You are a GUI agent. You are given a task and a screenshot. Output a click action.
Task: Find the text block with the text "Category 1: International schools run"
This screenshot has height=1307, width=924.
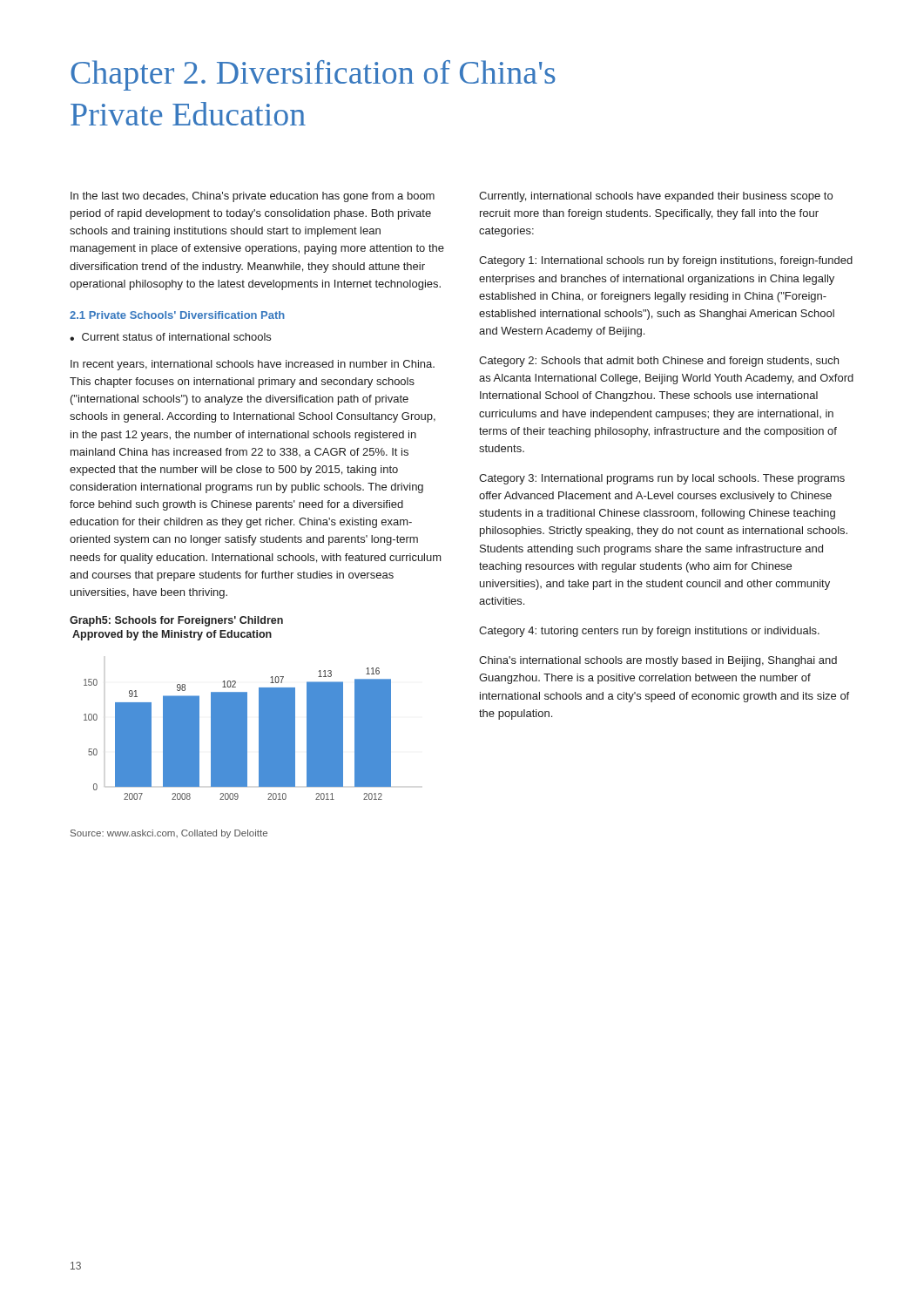pos(667,296)
